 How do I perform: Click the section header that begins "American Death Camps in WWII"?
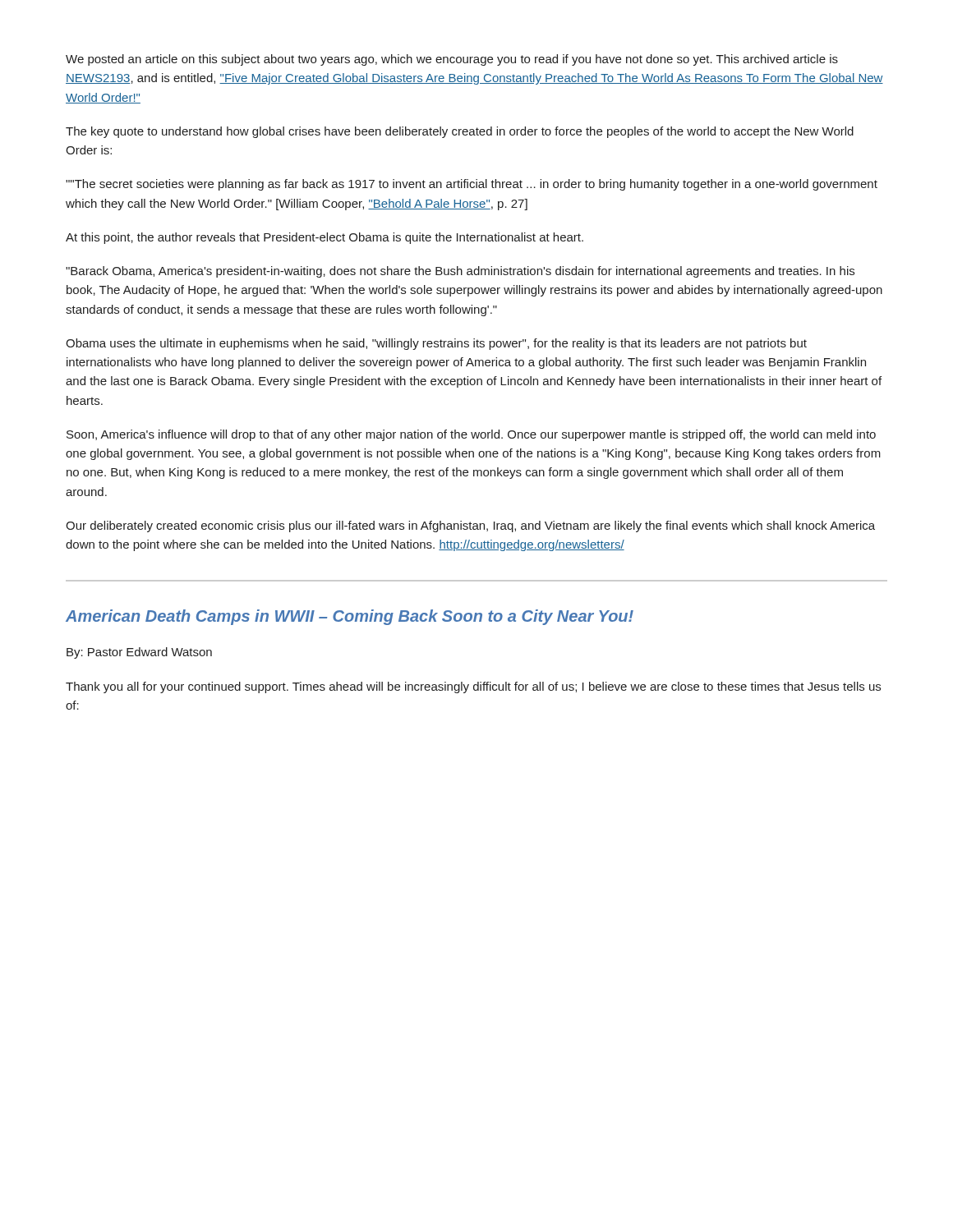click(x=350, y=616)
